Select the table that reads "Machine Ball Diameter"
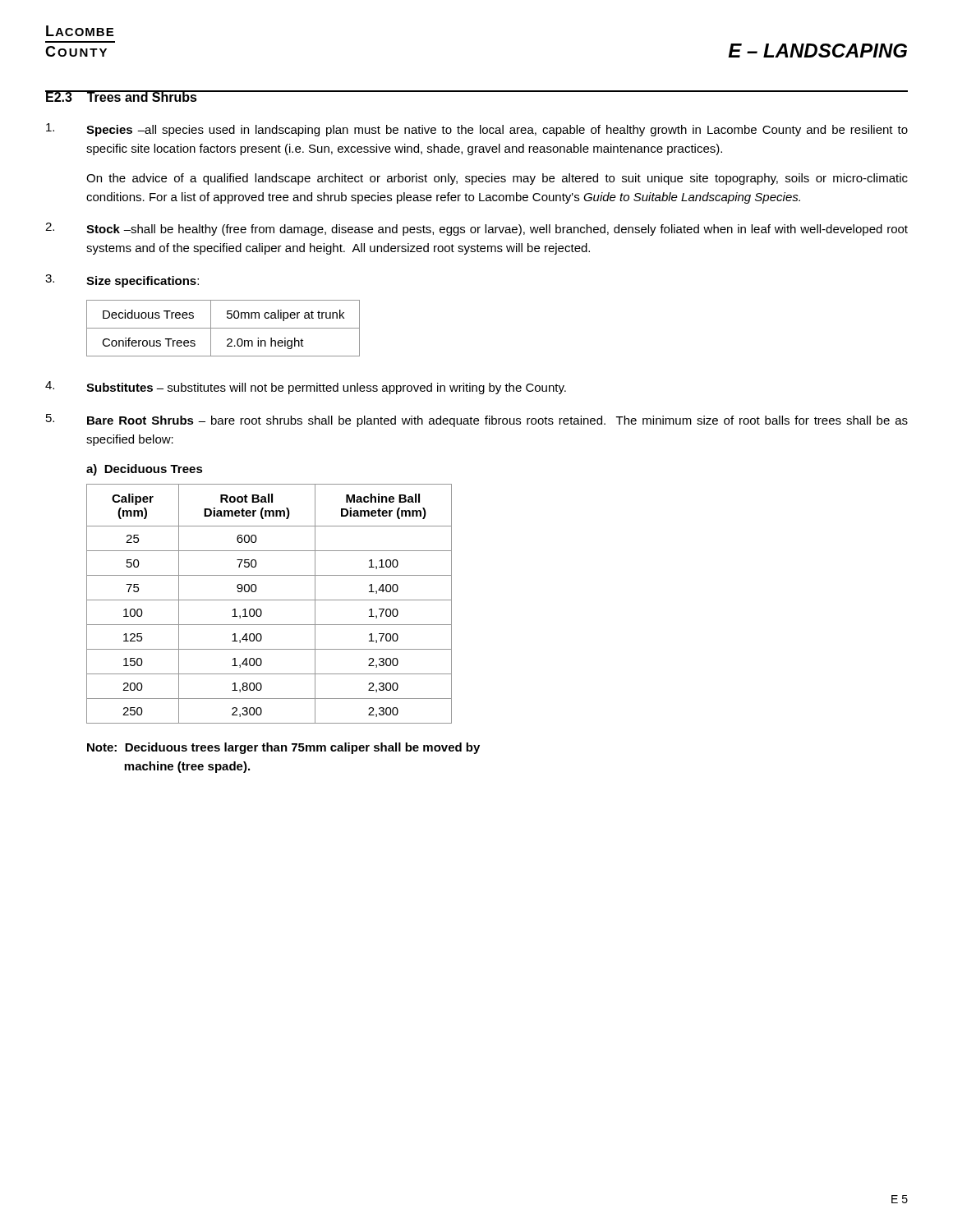This screenshot has width=953, height=1232. [x=497, y=604]
